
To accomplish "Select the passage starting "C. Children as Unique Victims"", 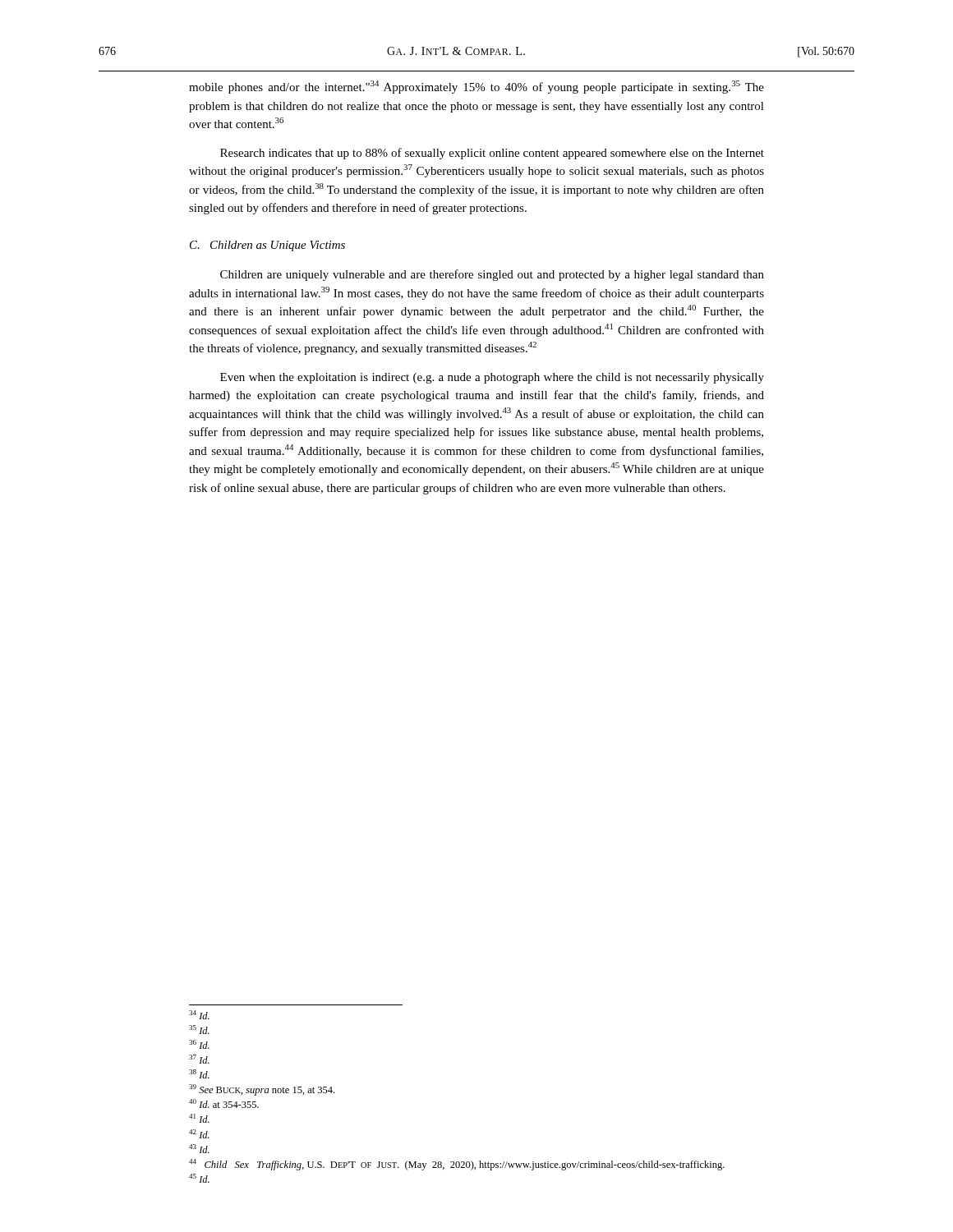I will tap(267, 244).
